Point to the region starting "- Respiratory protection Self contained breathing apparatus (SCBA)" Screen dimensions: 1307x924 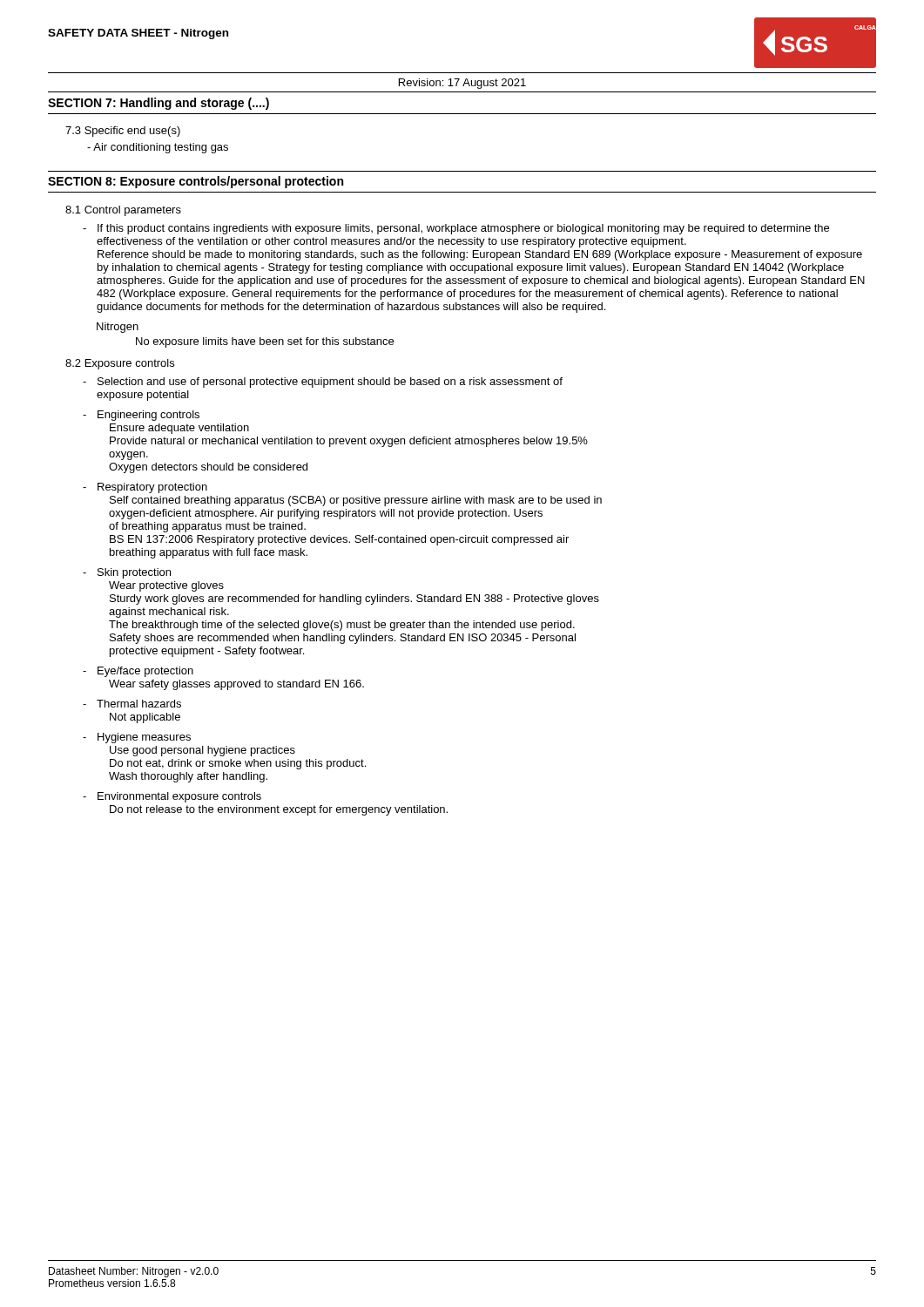(x=342, y=519)
